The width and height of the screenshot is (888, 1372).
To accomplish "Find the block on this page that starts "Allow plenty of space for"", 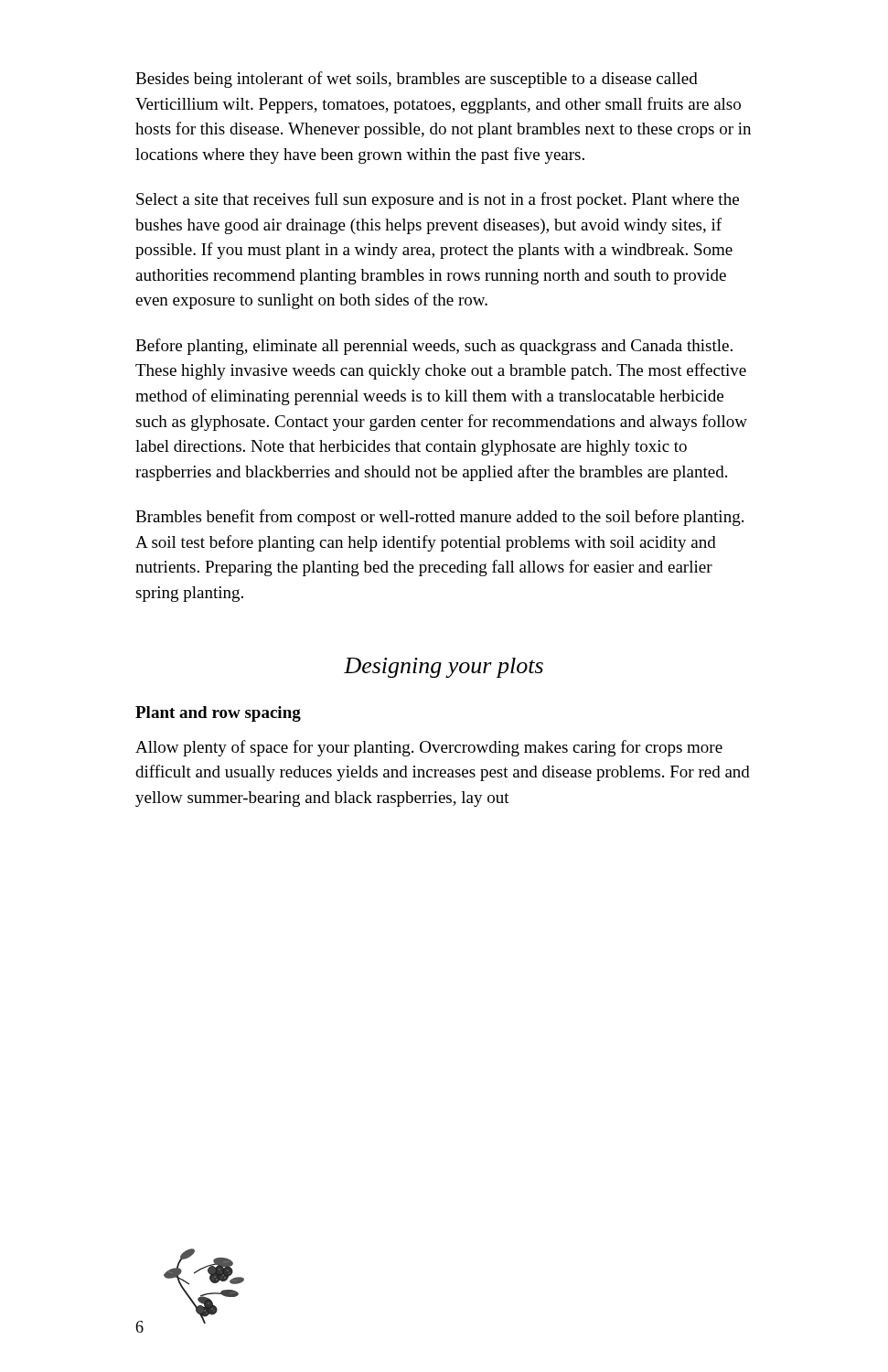I will tap(443, 772).
